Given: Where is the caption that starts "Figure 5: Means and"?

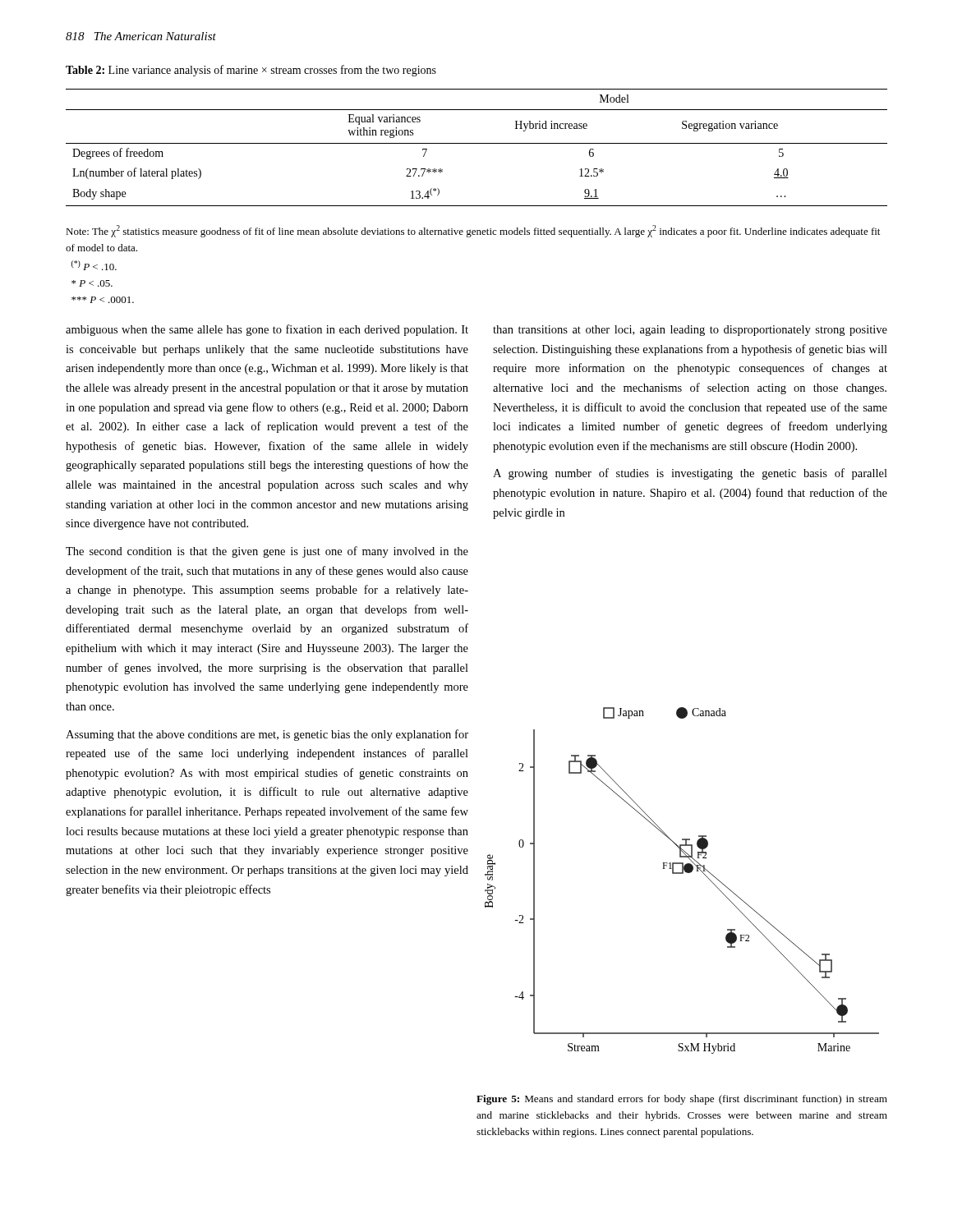Looking at the screenshot, I should click(682, 1115).
